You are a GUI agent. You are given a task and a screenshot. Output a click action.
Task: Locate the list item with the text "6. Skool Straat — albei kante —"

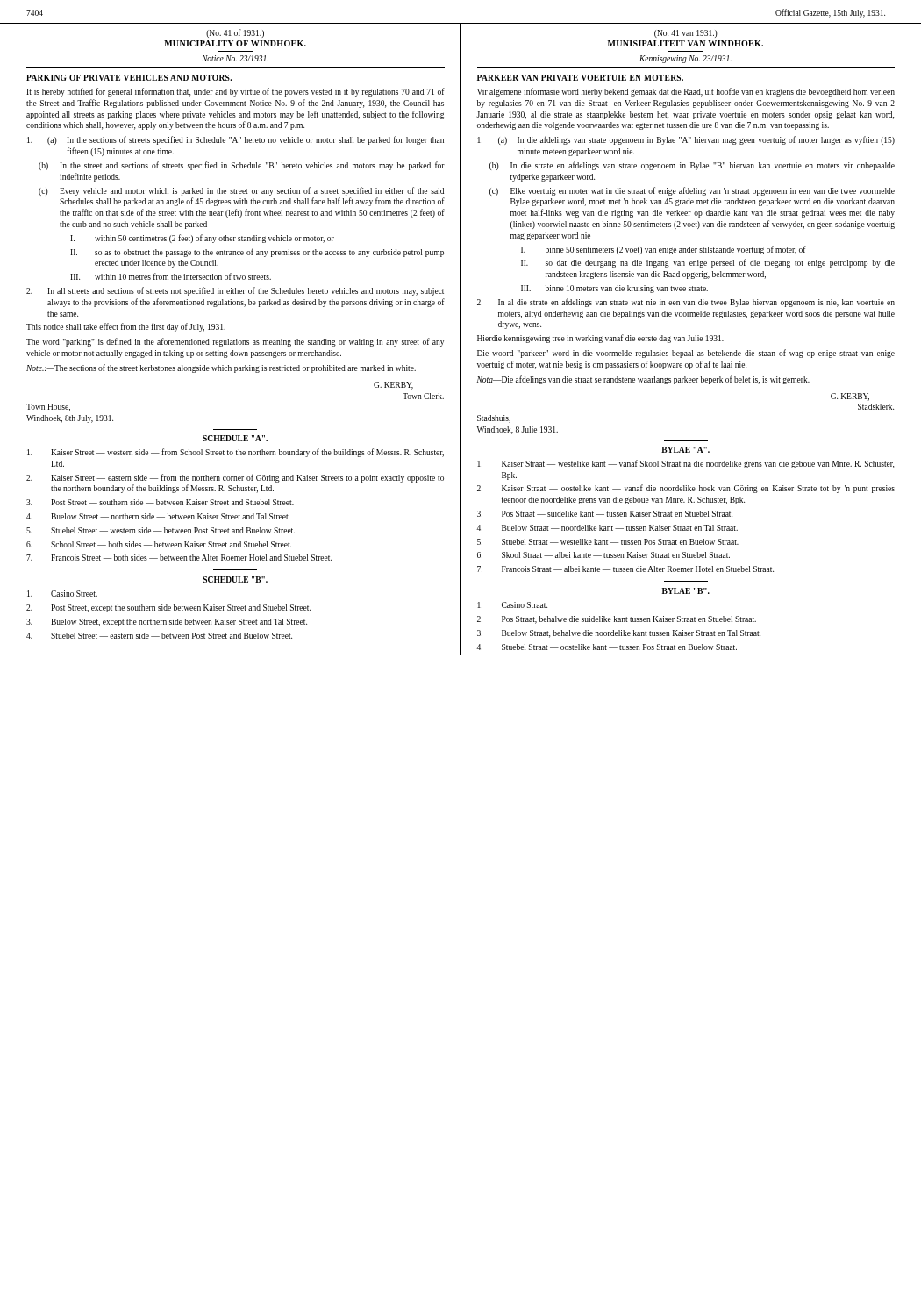686,556
